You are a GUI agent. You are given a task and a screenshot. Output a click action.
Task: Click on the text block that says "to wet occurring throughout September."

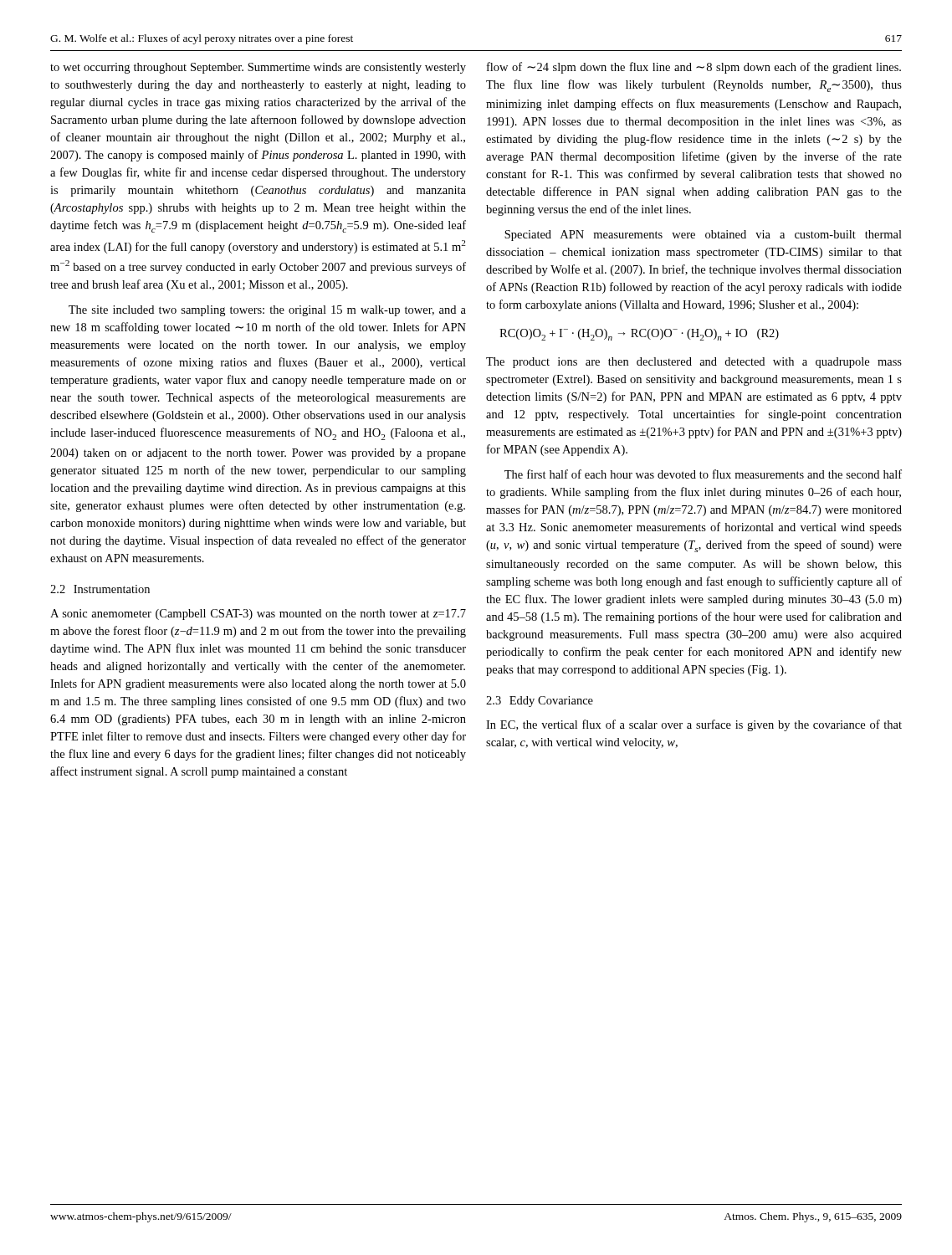(258, 176)
